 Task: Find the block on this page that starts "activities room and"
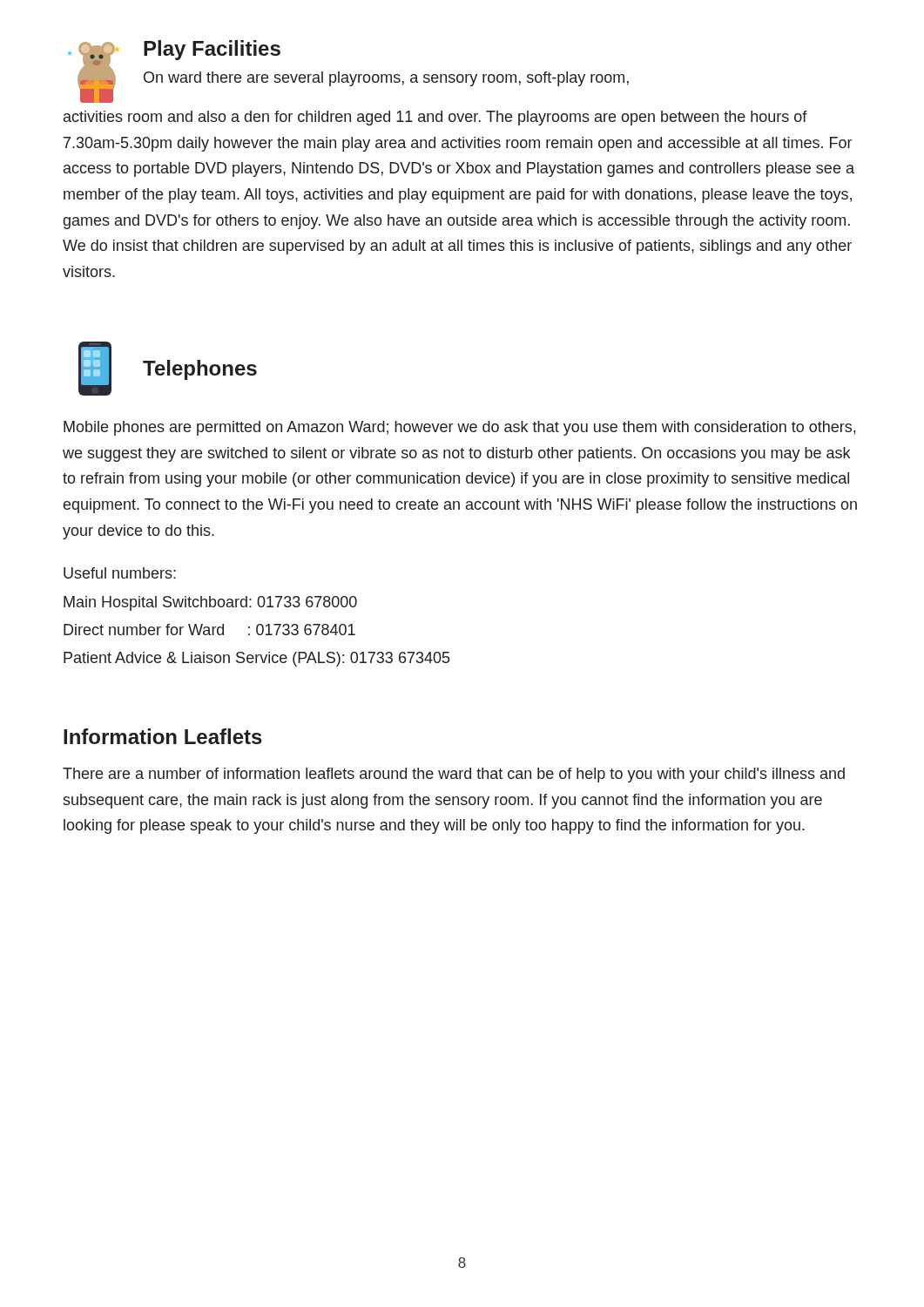458,194
